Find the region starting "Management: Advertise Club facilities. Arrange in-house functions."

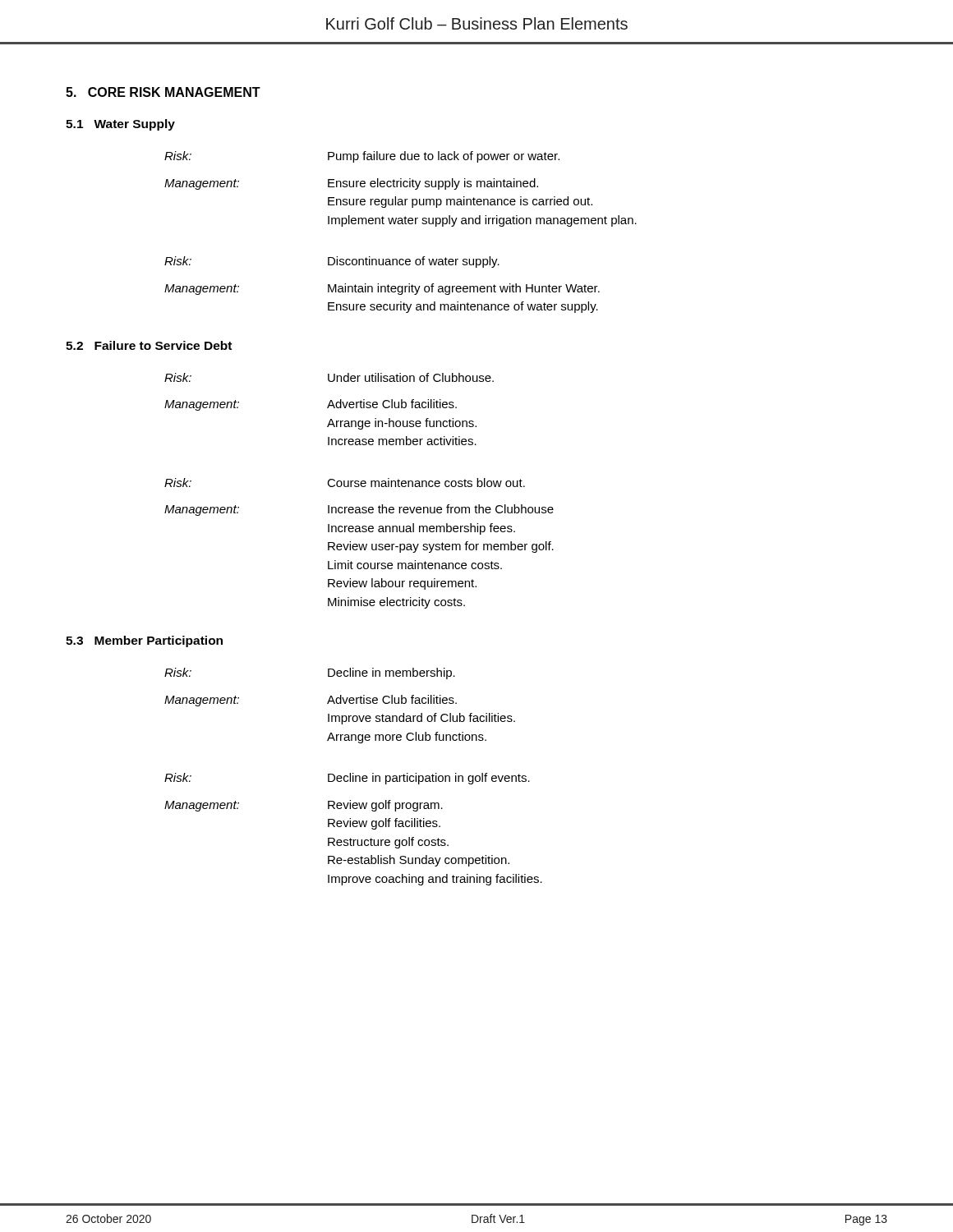coord(476,423)
